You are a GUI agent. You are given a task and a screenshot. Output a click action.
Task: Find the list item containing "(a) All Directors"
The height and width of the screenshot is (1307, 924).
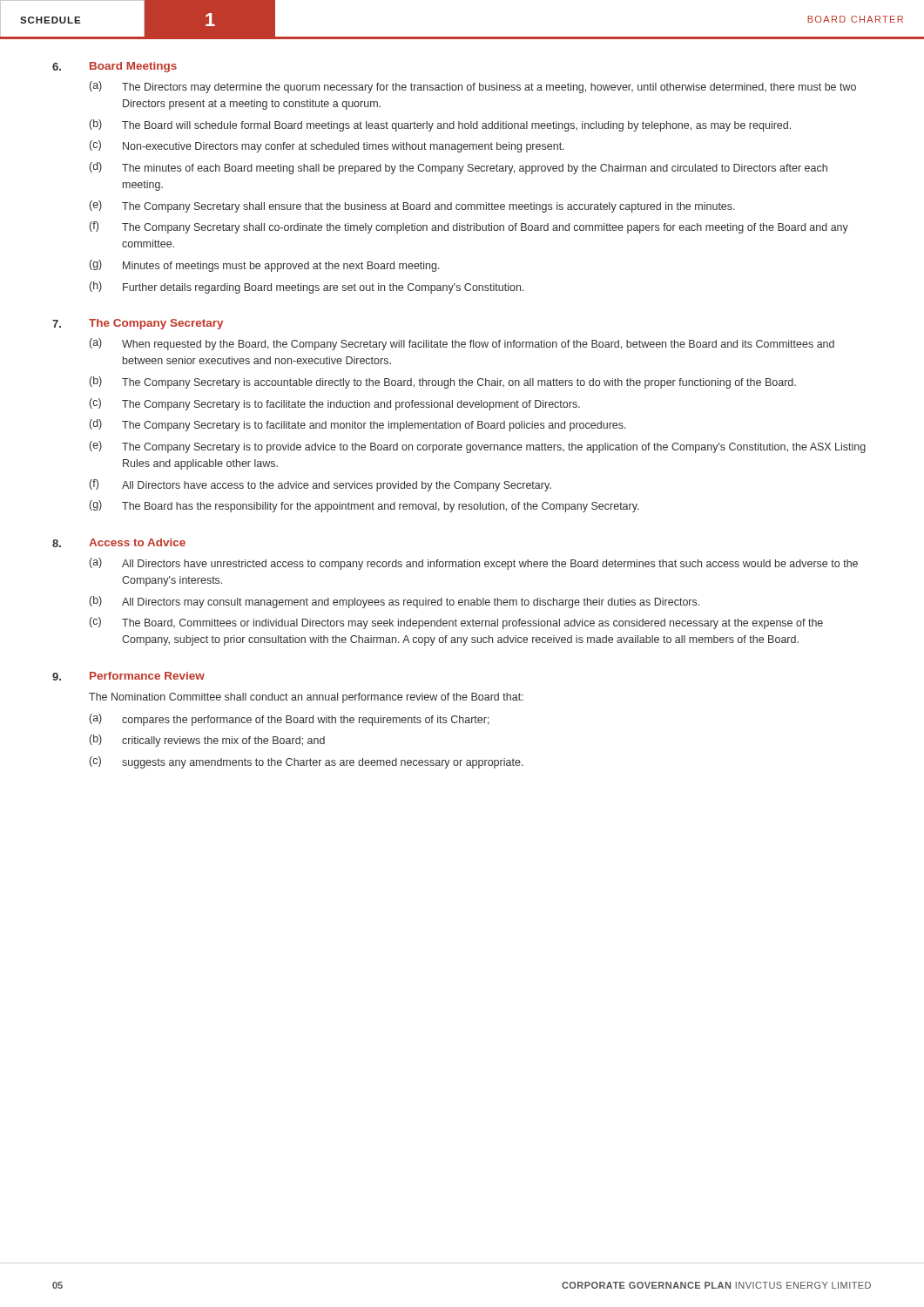click(480, 572)
